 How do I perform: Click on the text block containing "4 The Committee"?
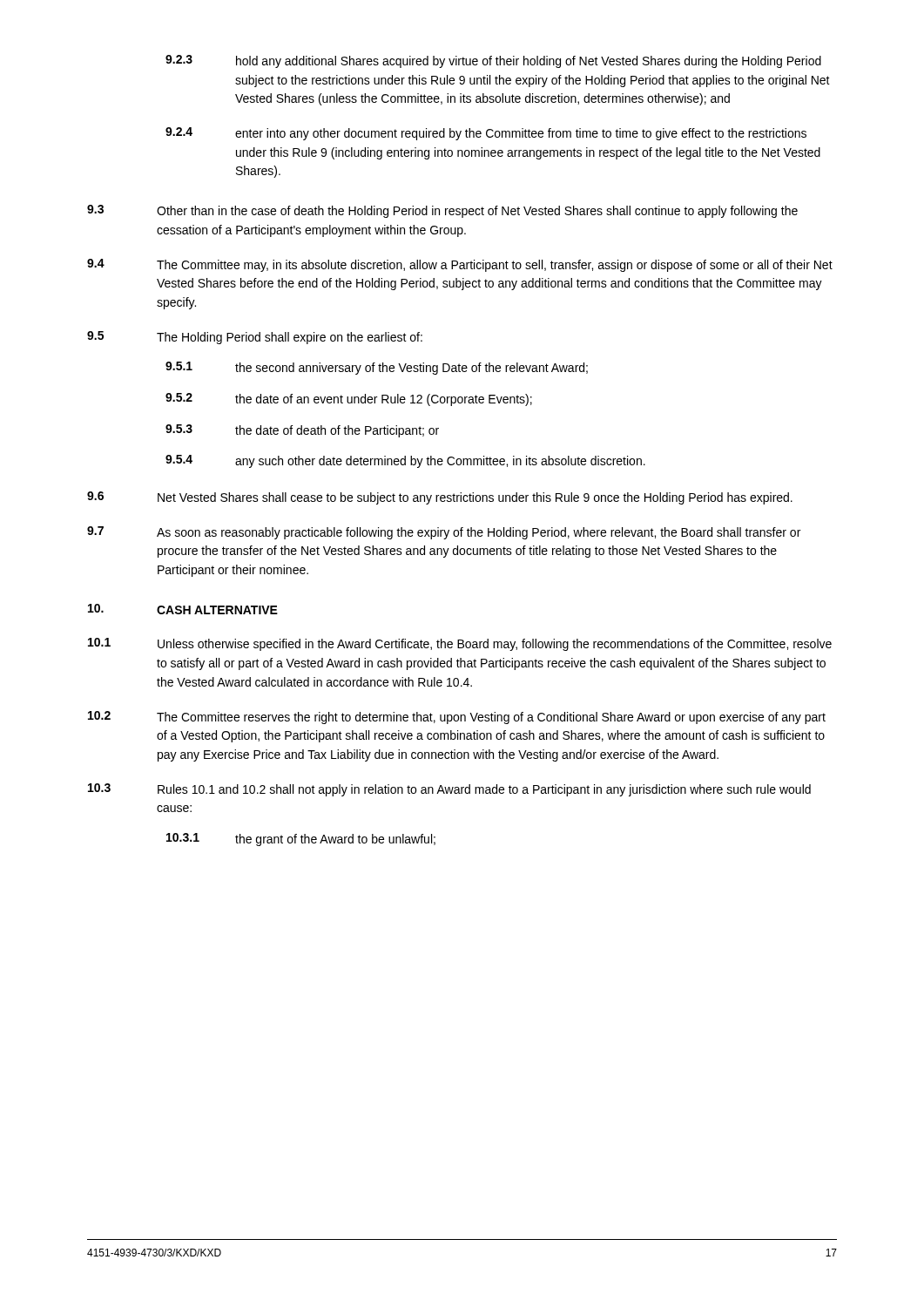462,284
